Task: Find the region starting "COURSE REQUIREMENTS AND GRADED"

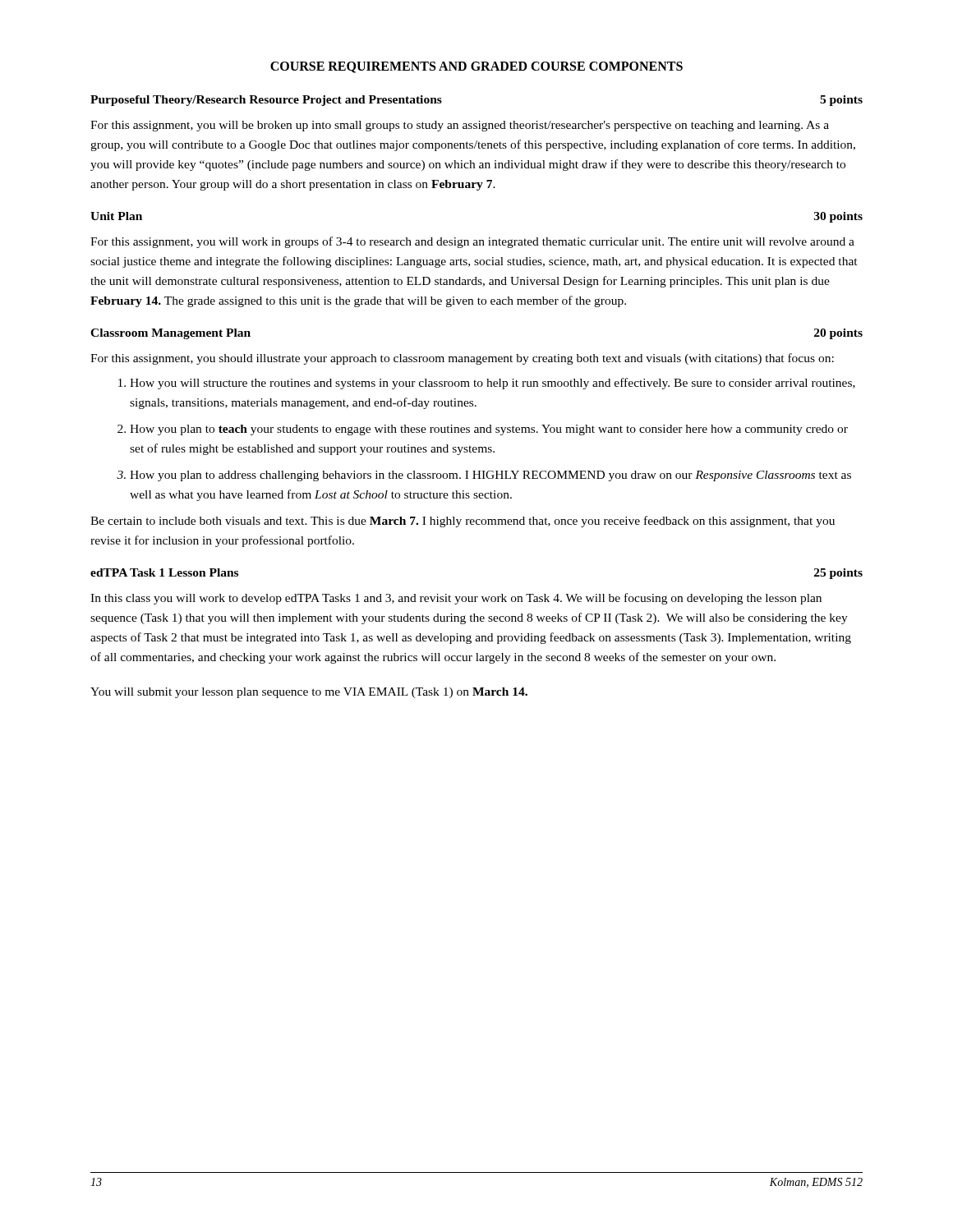Action: pyautogui.click(x=476, y=66)
